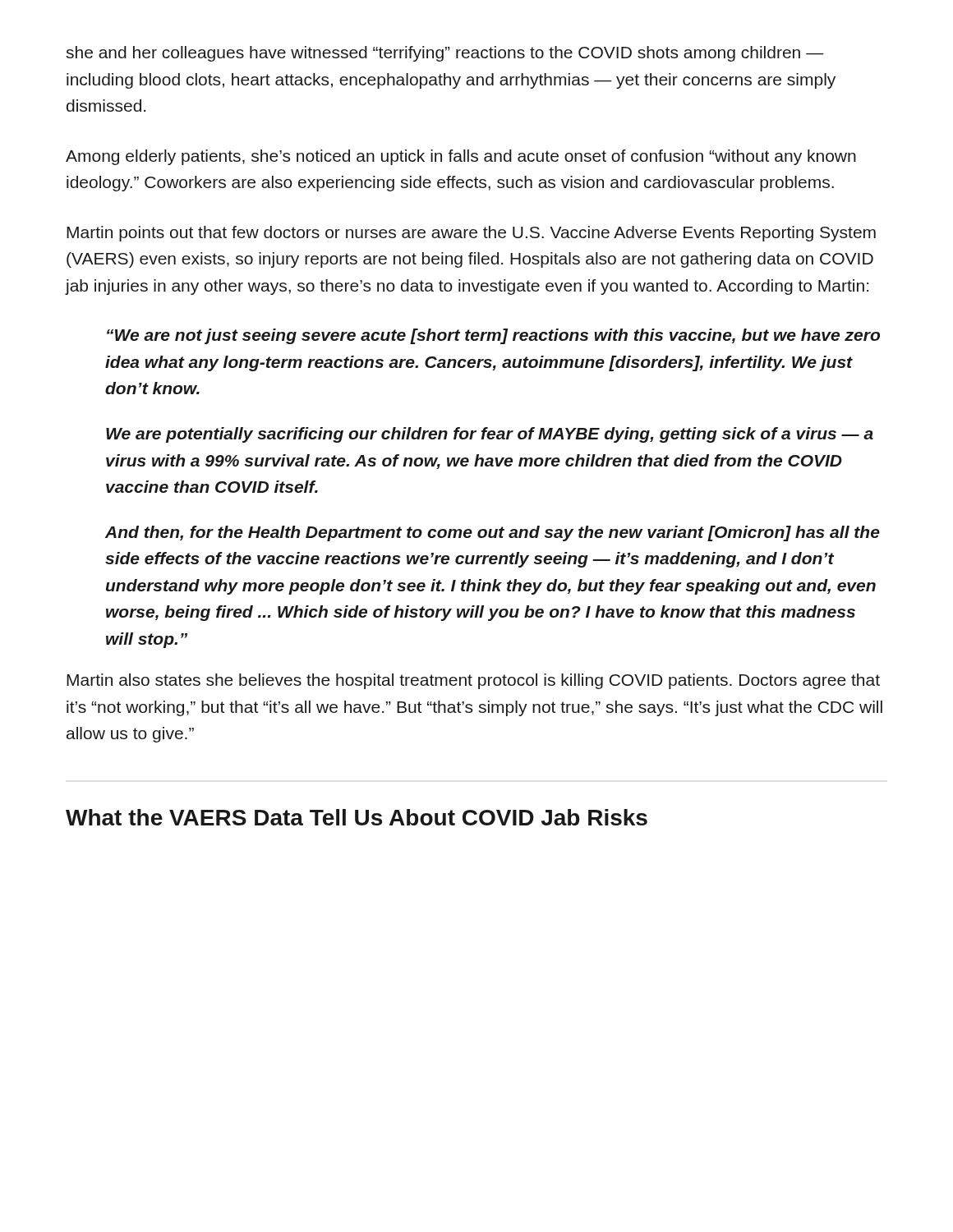The image size is (953, 1232).
Task: Find the text block that says "Among elderly patients, she’s noticed an"
Action: point(461,169)
